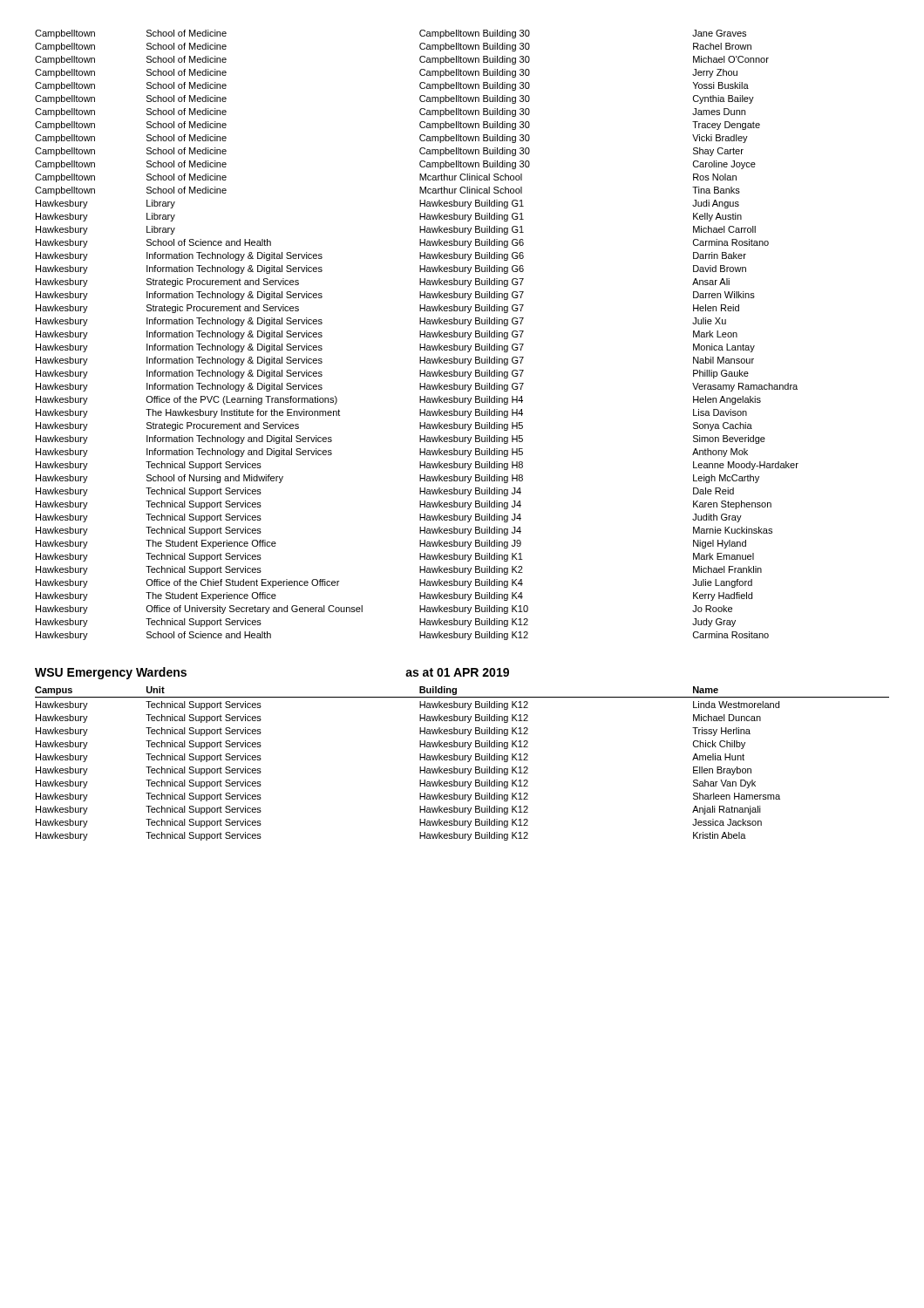
Task: Locate the table with the text "Ellen Braybon"
Action: [462, 762]
